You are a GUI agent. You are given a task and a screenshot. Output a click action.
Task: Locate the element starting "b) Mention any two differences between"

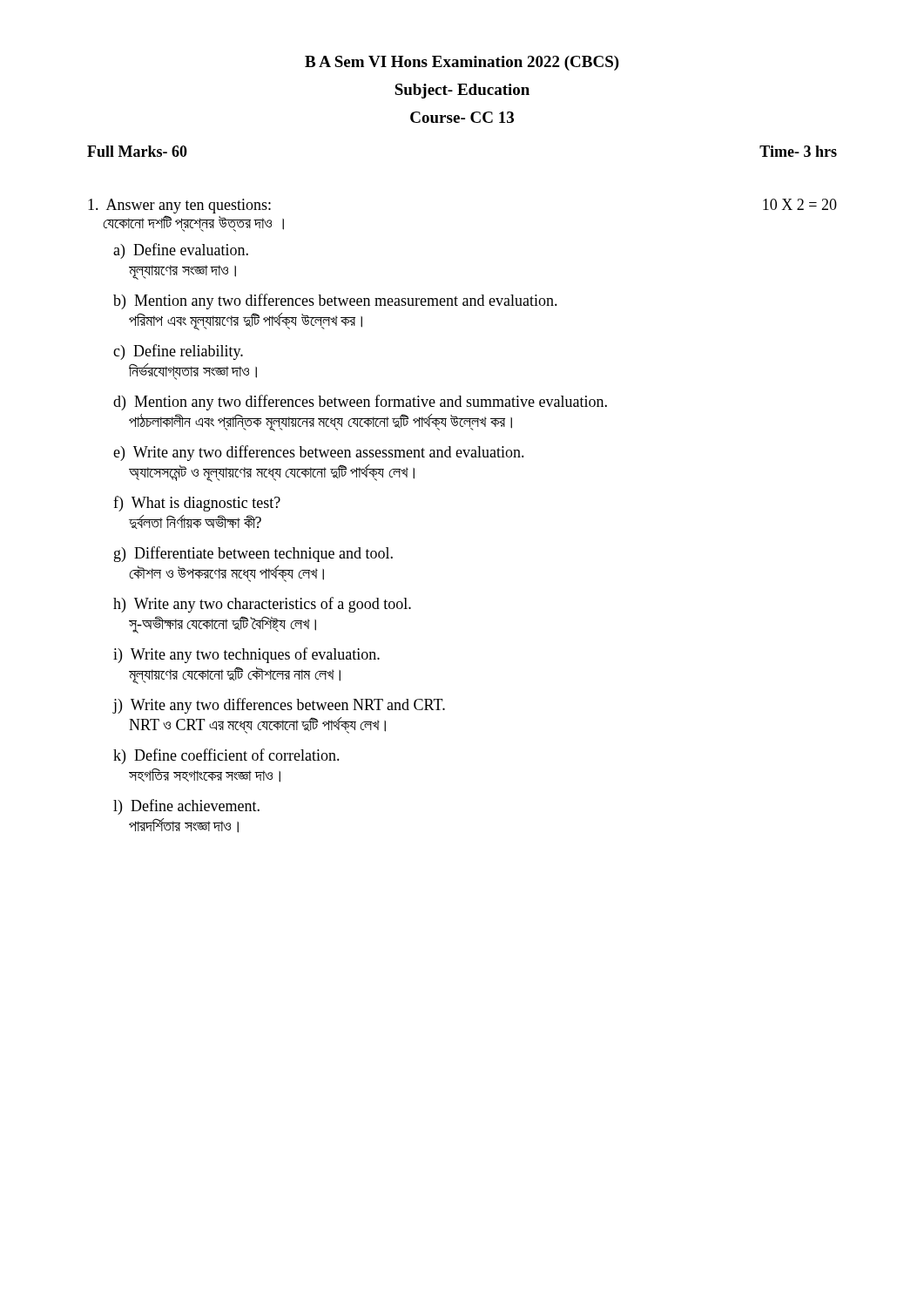[475, 311]
